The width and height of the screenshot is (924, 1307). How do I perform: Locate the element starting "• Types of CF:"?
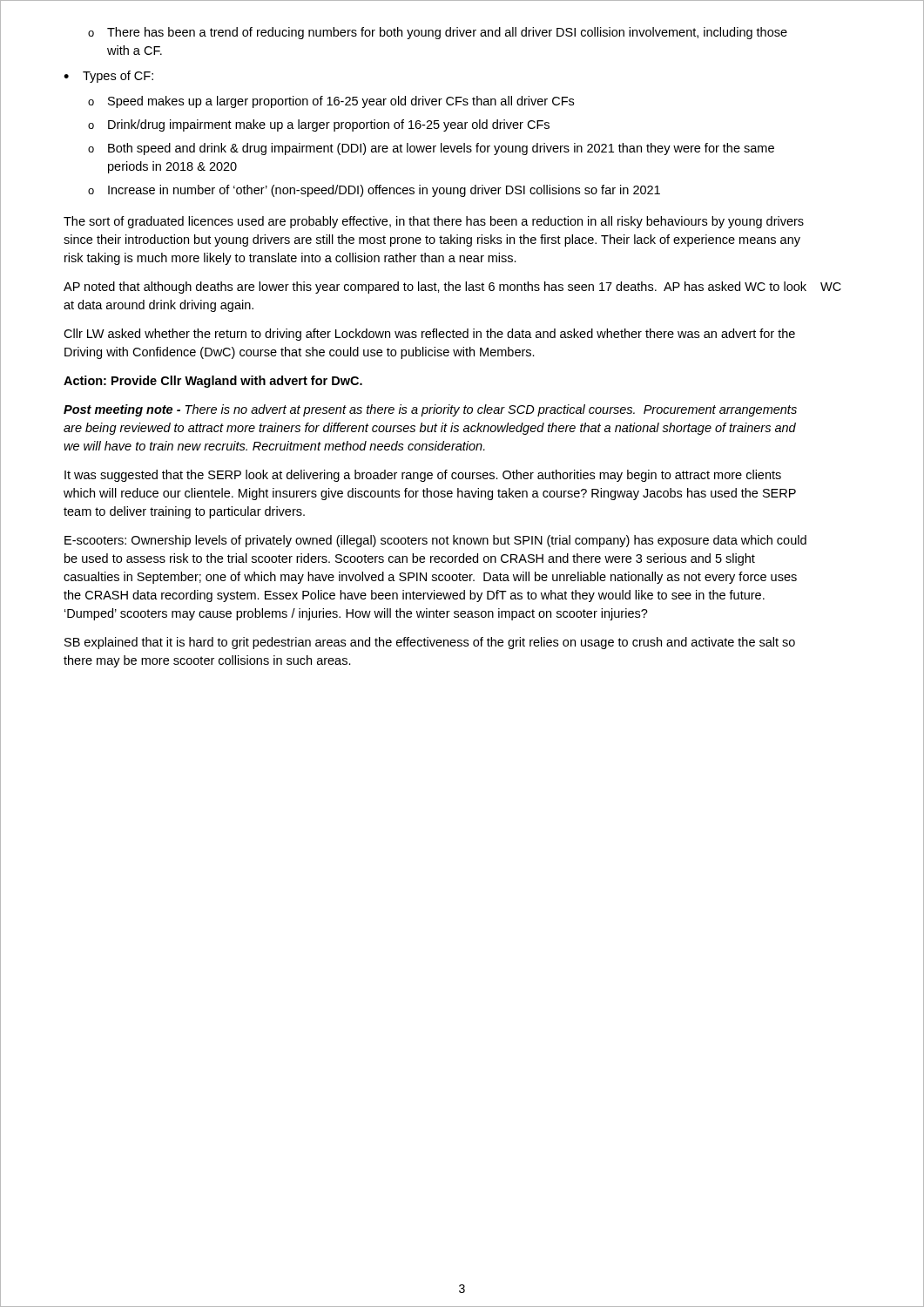click(109, 77)
